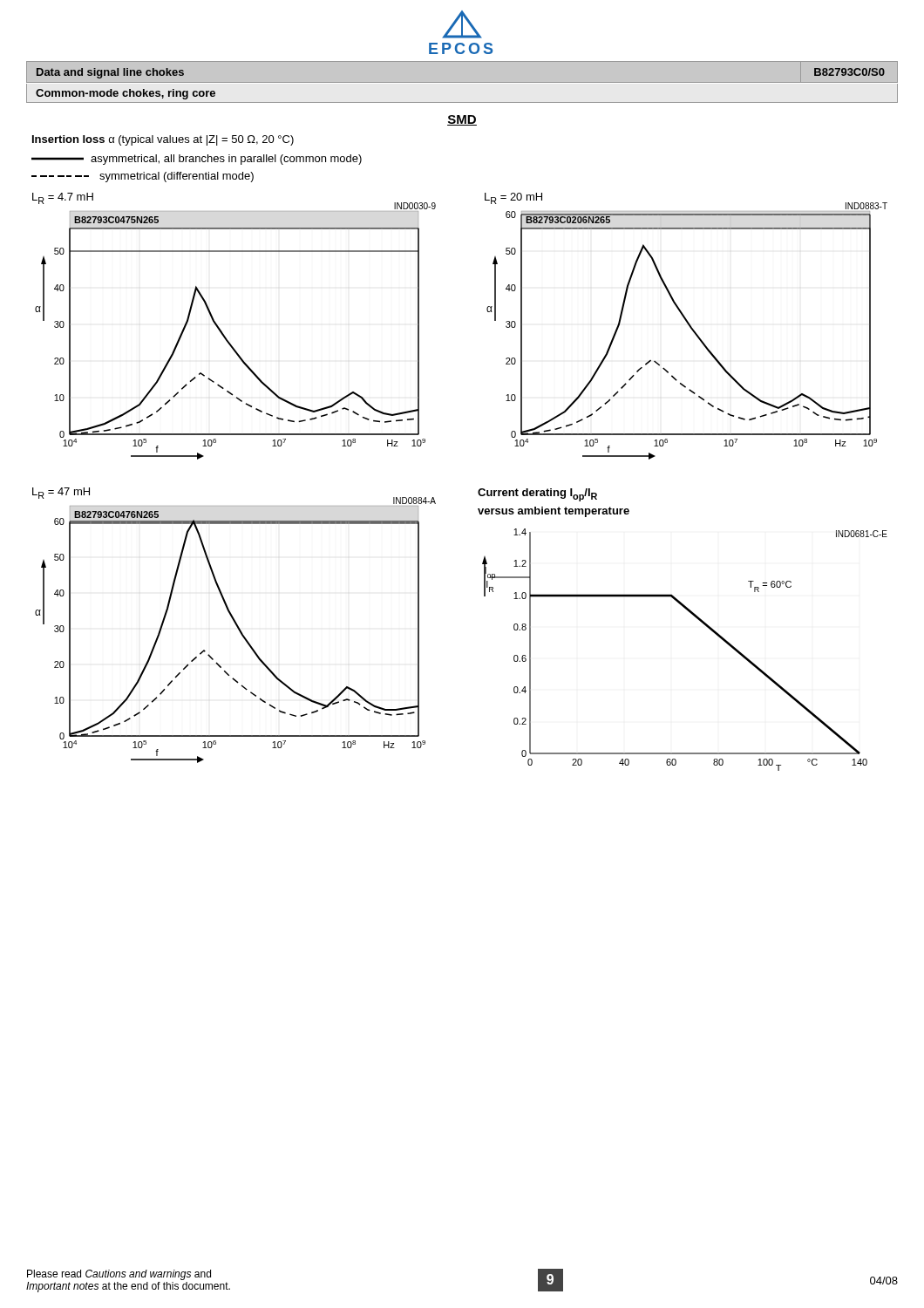924x1308 pixels.
Task: Click the passage that begins "asymmetrical, all branches in parallel (common"
Action: pos(197,158)
